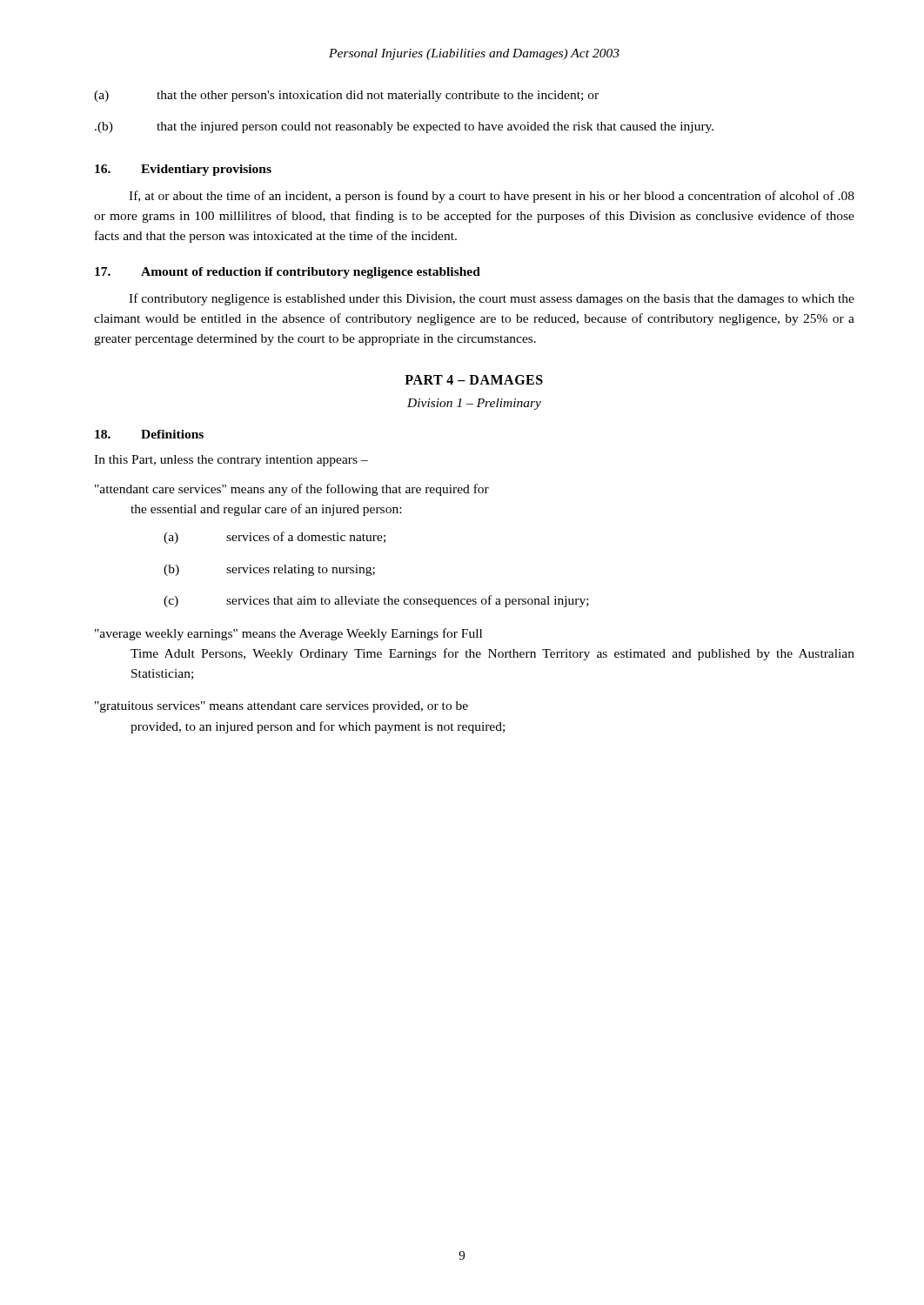
Task: Click on the section header that says "18. Definitions"
Action: (149, 435)
